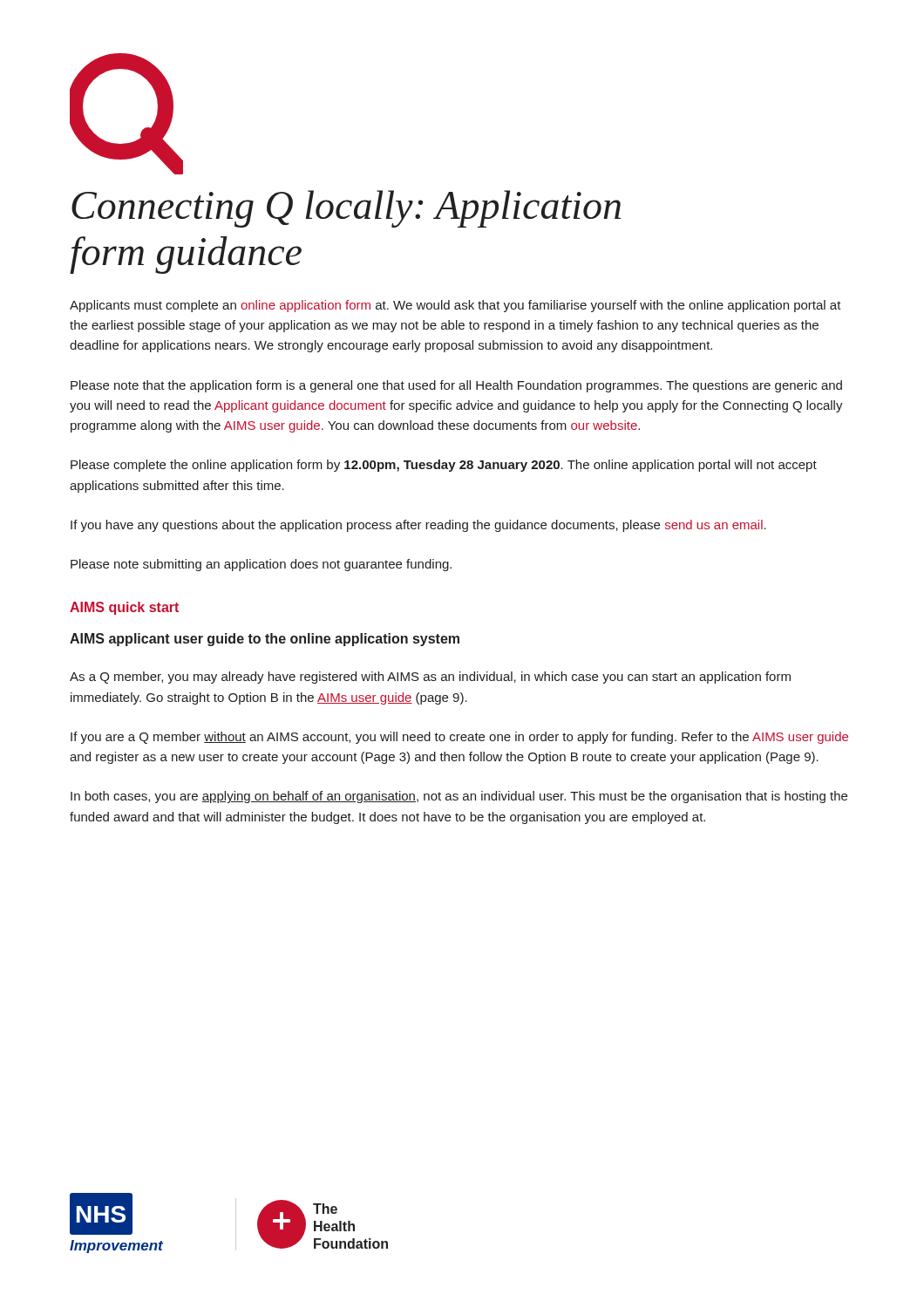
Task: Navigate to the text block starting "Please complete the online application"
Action: click(443, 475)
